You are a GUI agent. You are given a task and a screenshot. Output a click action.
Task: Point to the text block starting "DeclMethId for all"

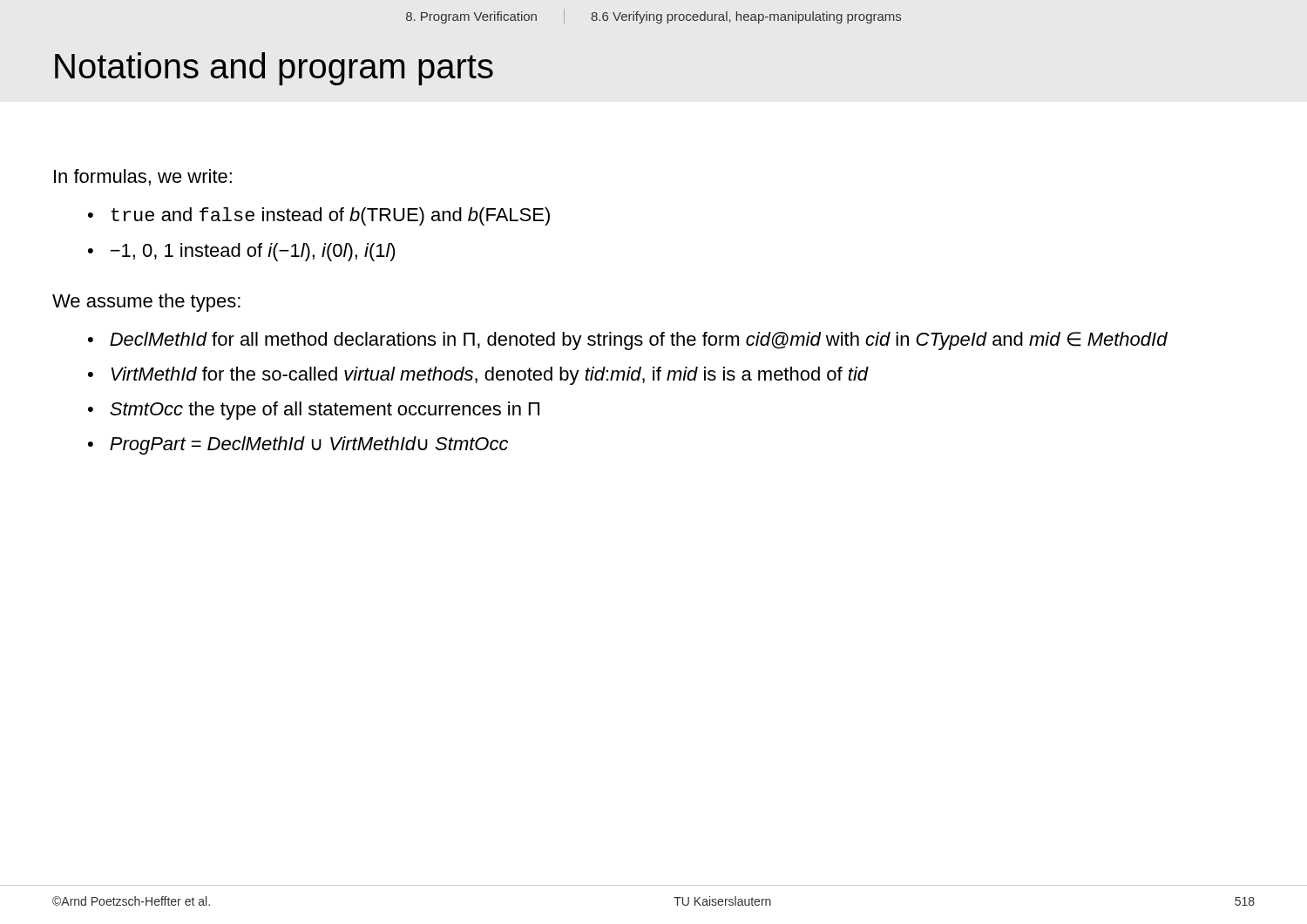click(x=638, y=340)
